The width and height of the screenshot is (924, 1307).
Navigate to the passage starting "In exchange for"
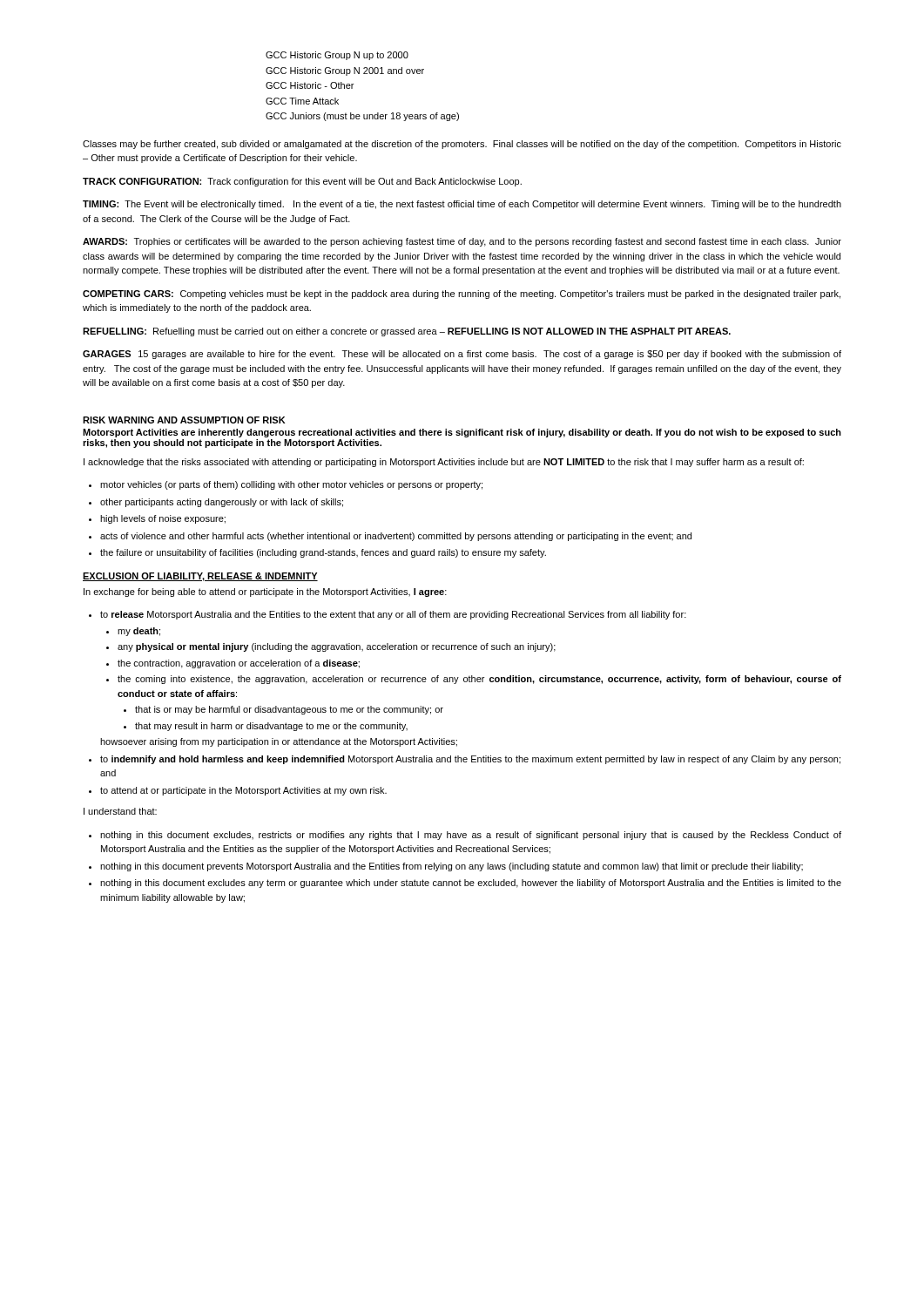coord(265,592)
